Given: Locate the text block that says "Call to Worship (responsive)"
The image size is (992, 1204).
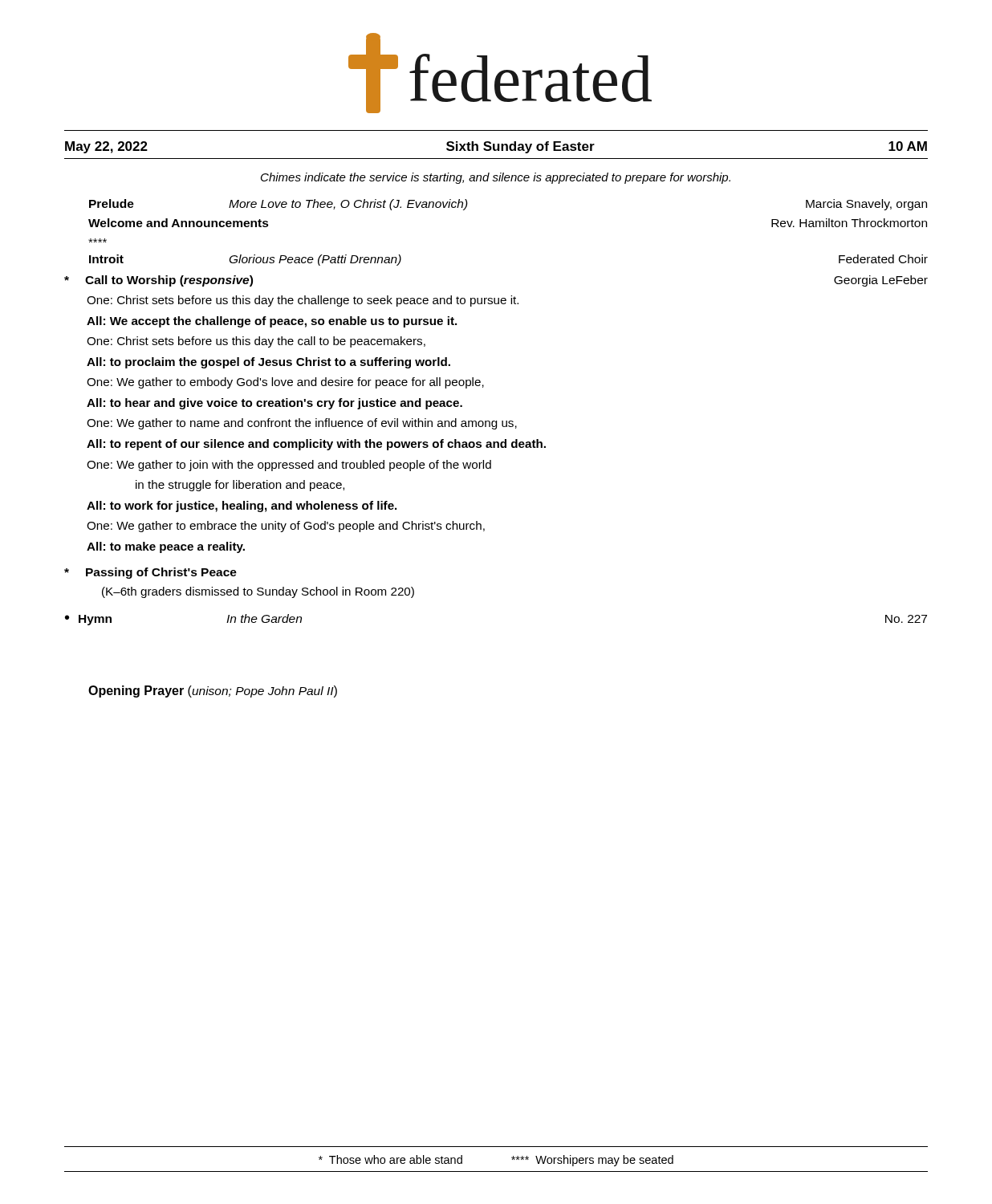Looking at the screenshot, I should coord(496,412).
